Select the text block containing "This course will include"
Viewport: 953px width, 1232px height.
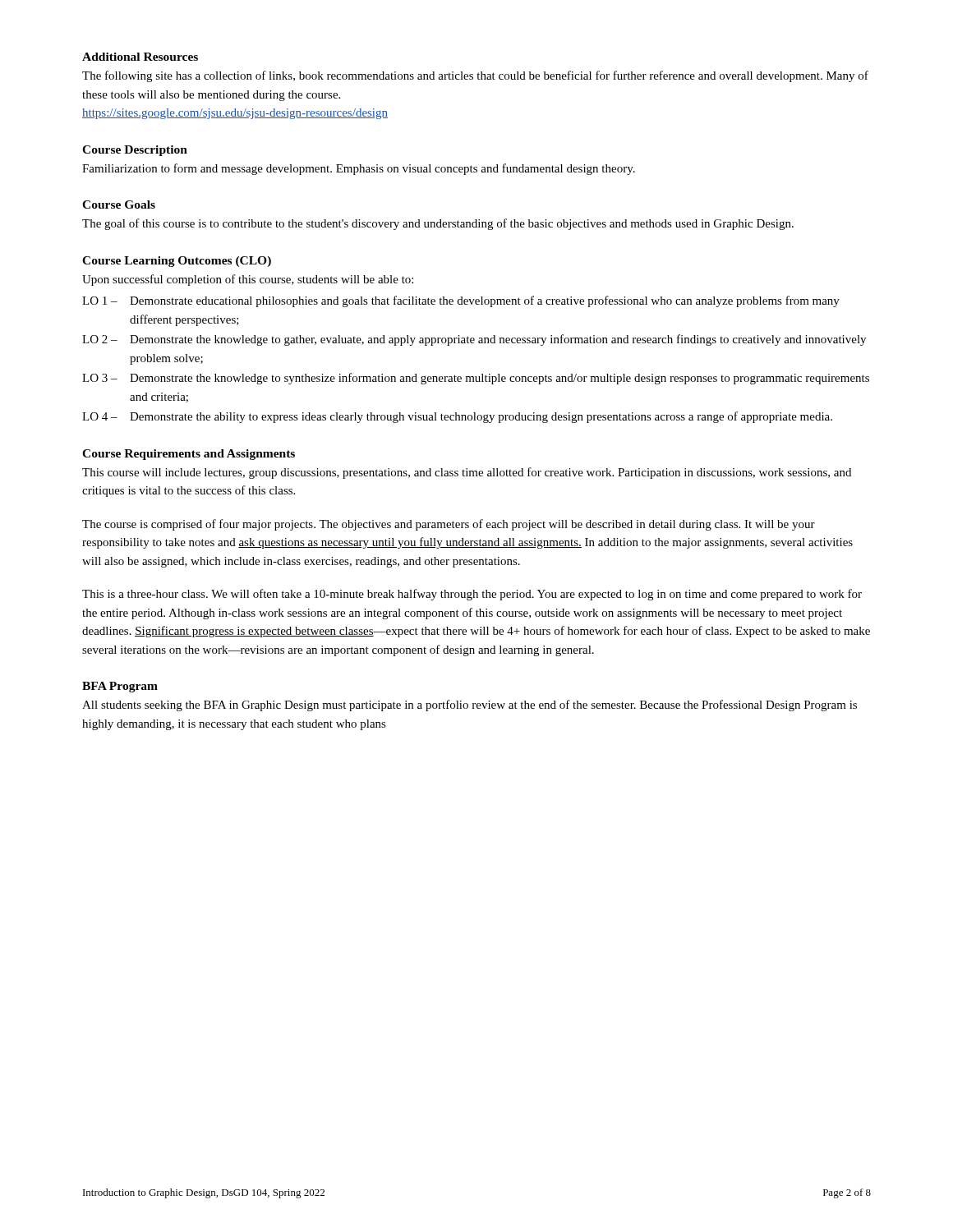click(x=467, y=481)
